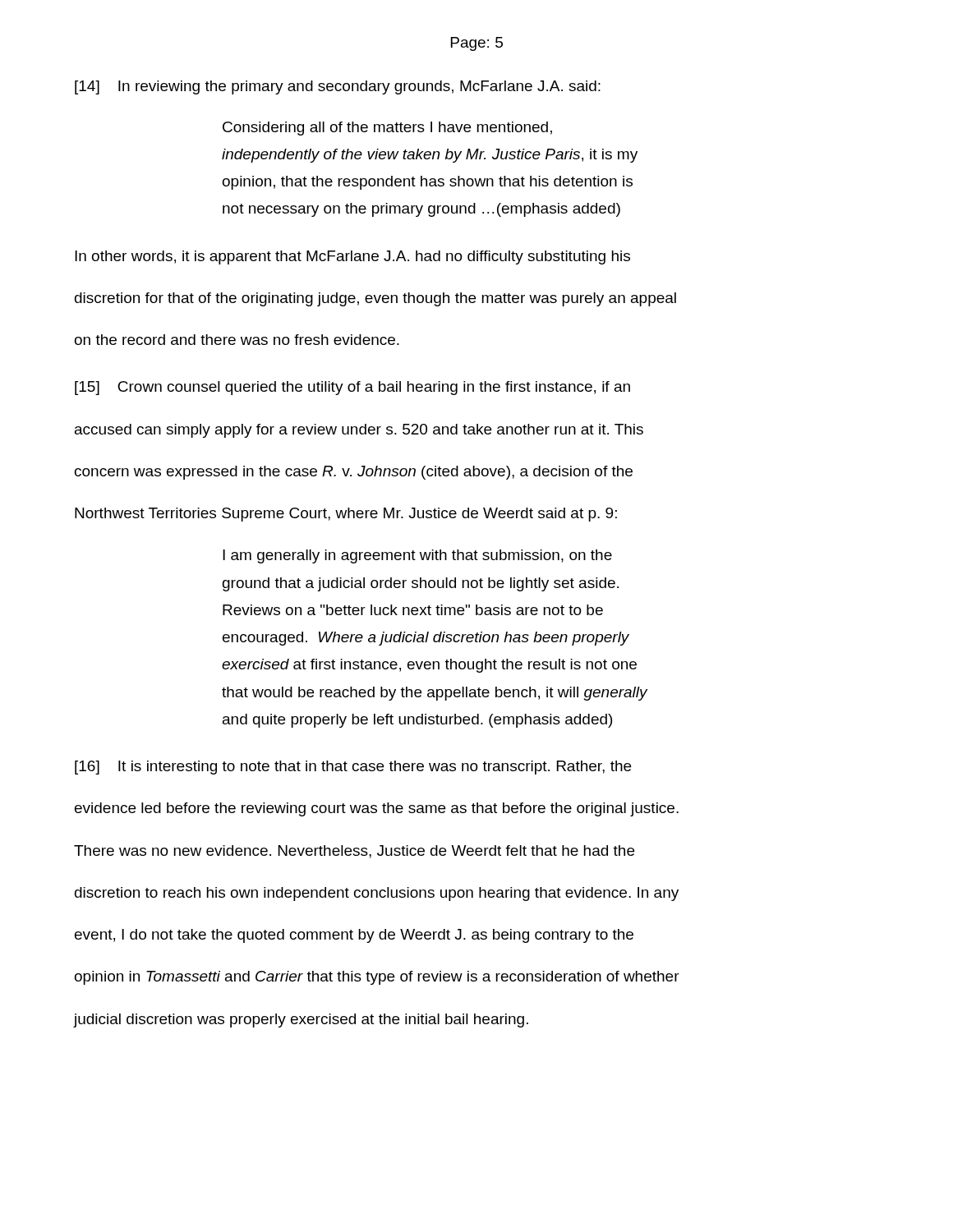Find the block starting "opinion in Tomassetti and"

(x=376, y=976)
